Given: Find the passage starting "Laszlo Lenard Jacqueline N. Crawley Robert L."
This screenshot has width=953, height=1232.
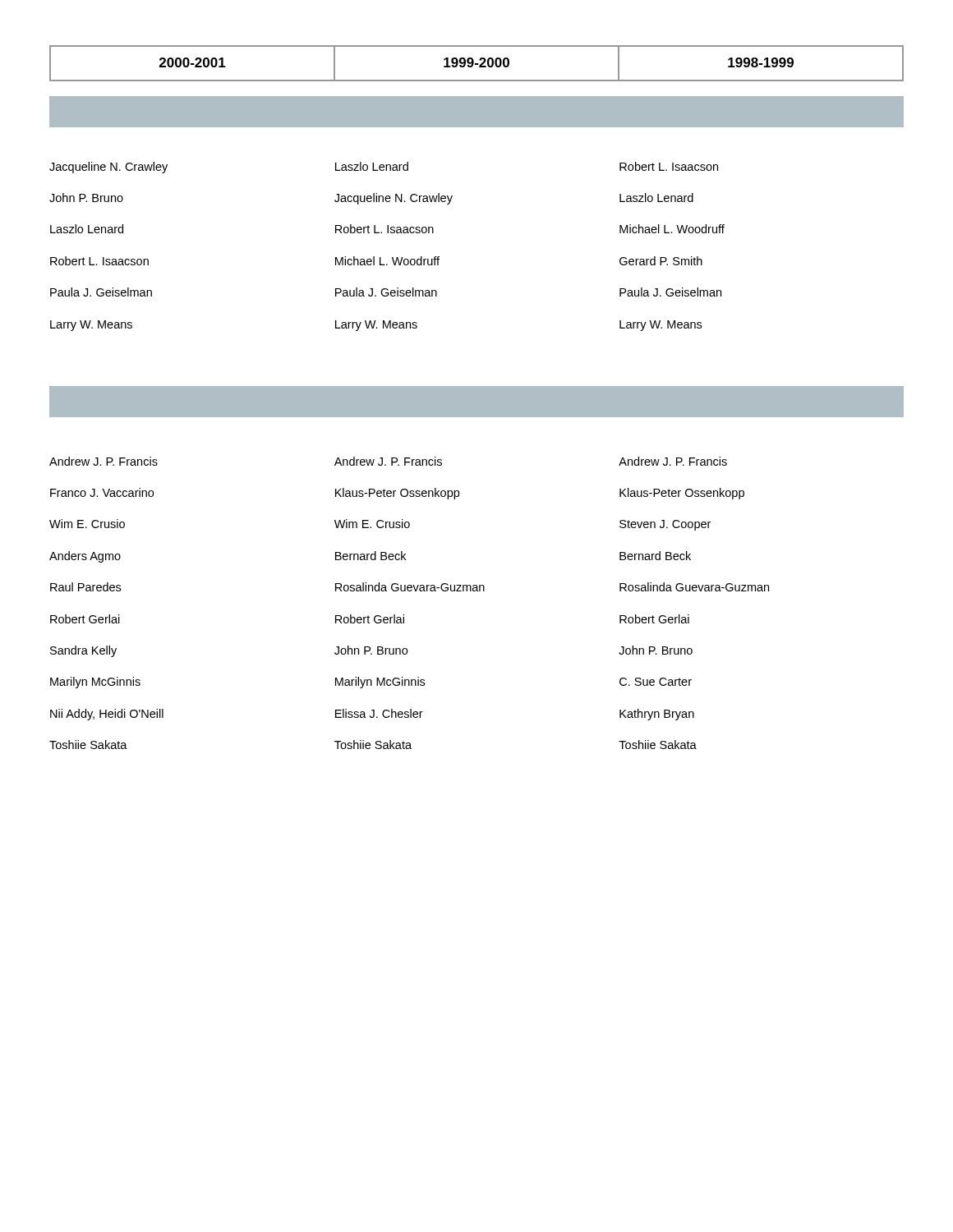Looking at the screenshot, I should coord(372,166).
